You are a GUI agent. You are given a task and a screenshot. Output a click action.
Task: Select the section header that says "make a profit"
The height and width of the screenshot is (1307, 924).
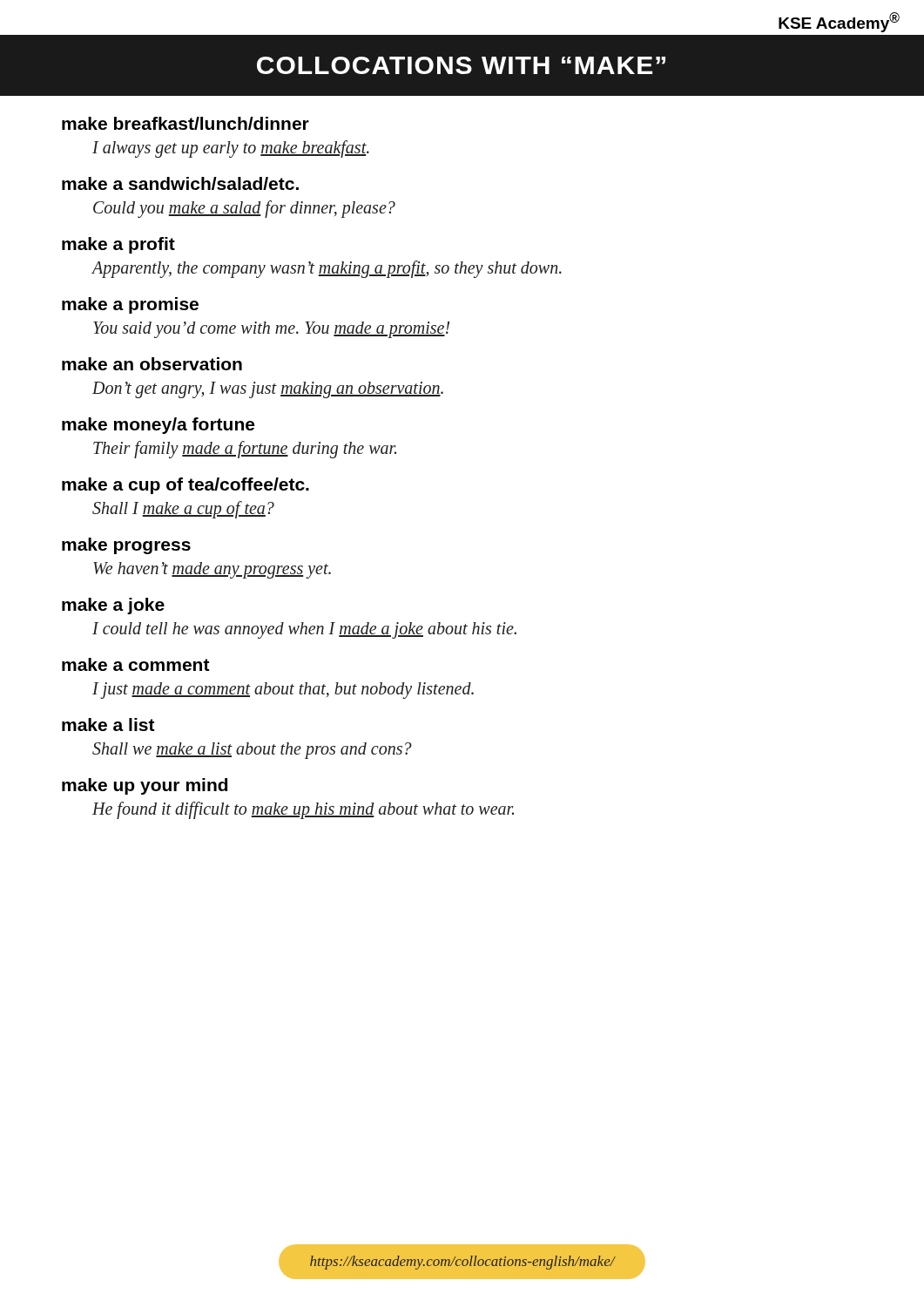click(118, 244)
